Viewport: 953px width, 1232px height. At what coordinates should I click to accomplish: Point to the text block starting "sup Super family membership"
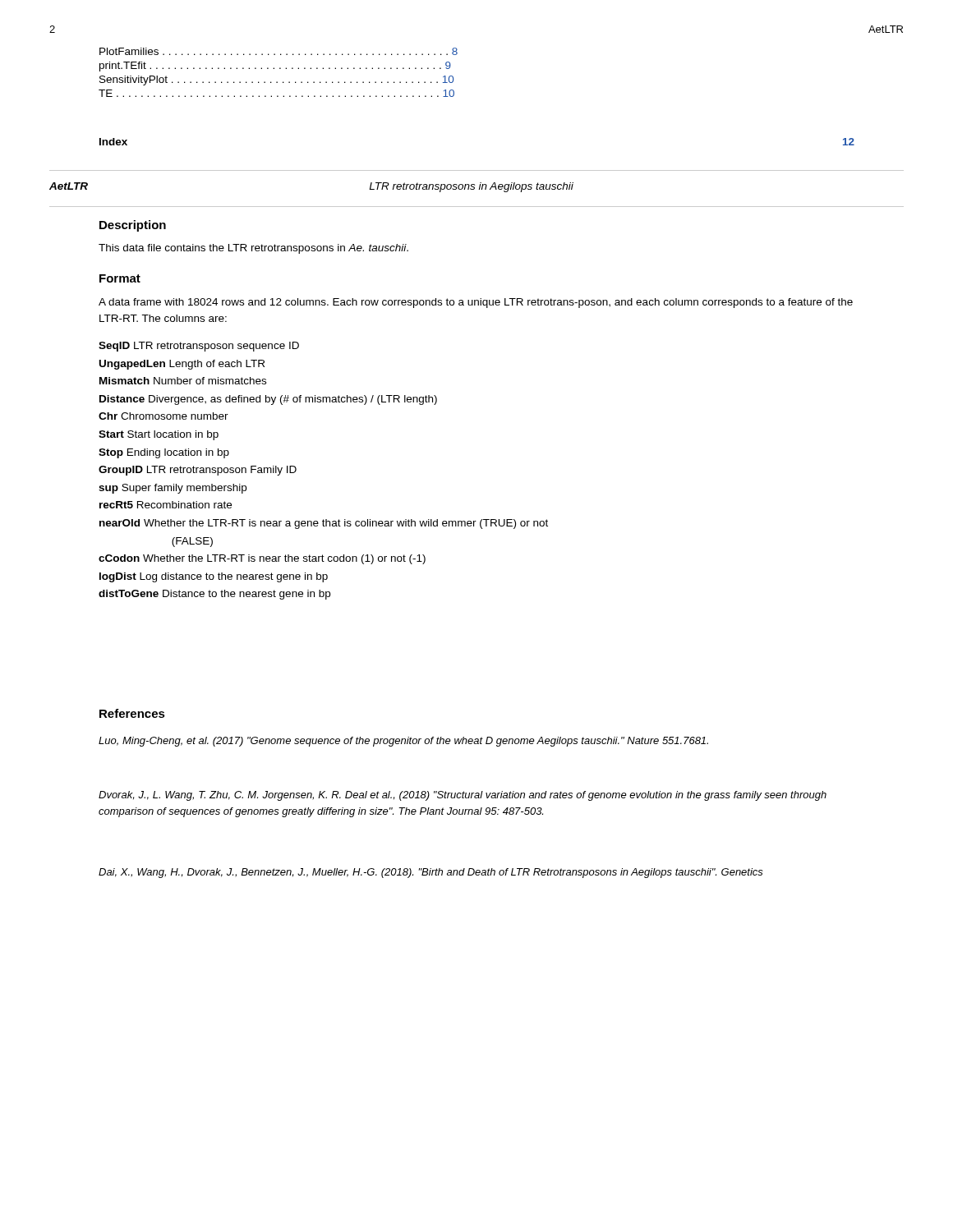click(173, 487)
